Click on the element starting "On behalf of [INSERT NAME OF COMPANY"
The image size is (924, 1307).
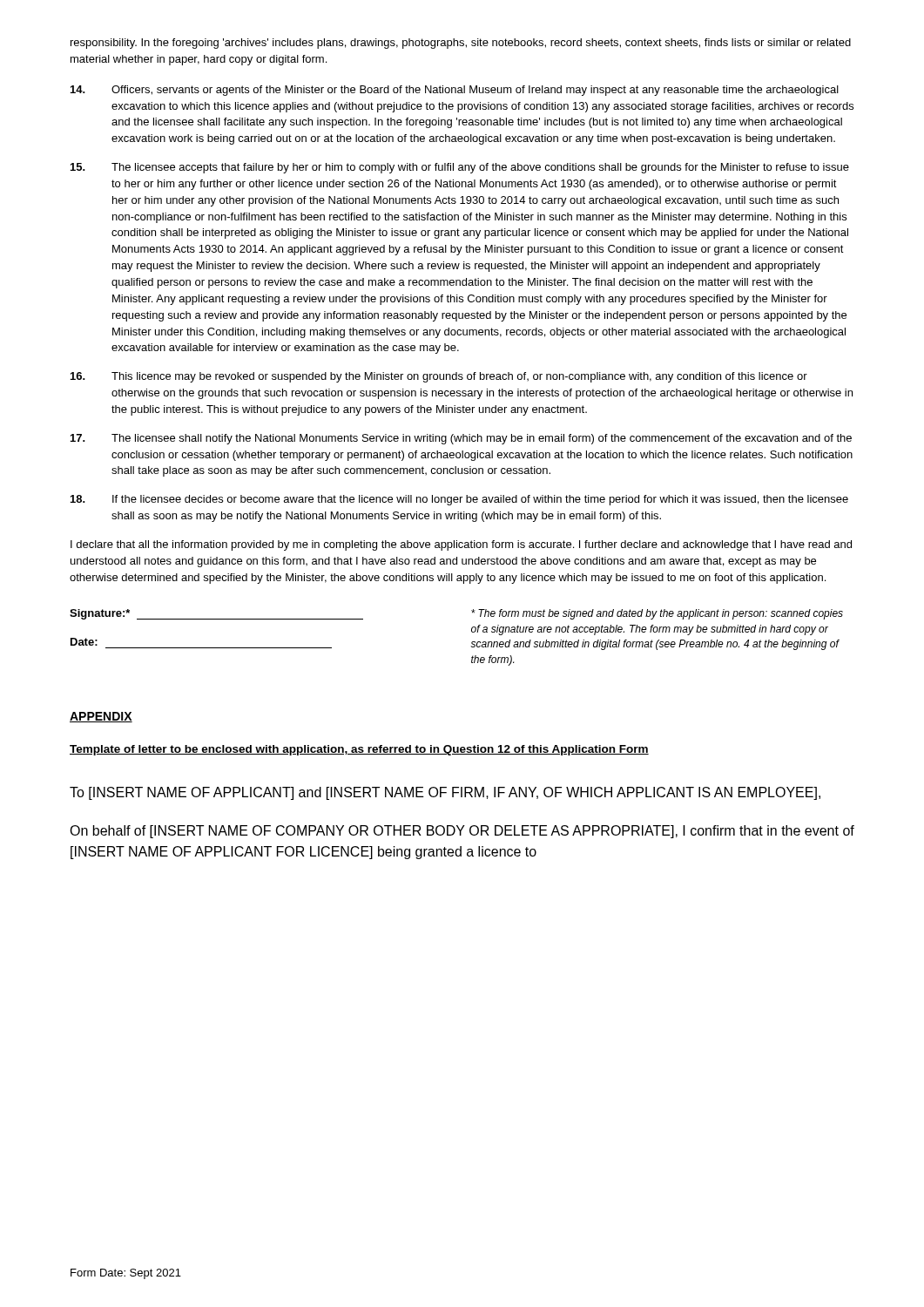[x=462, y=841]
